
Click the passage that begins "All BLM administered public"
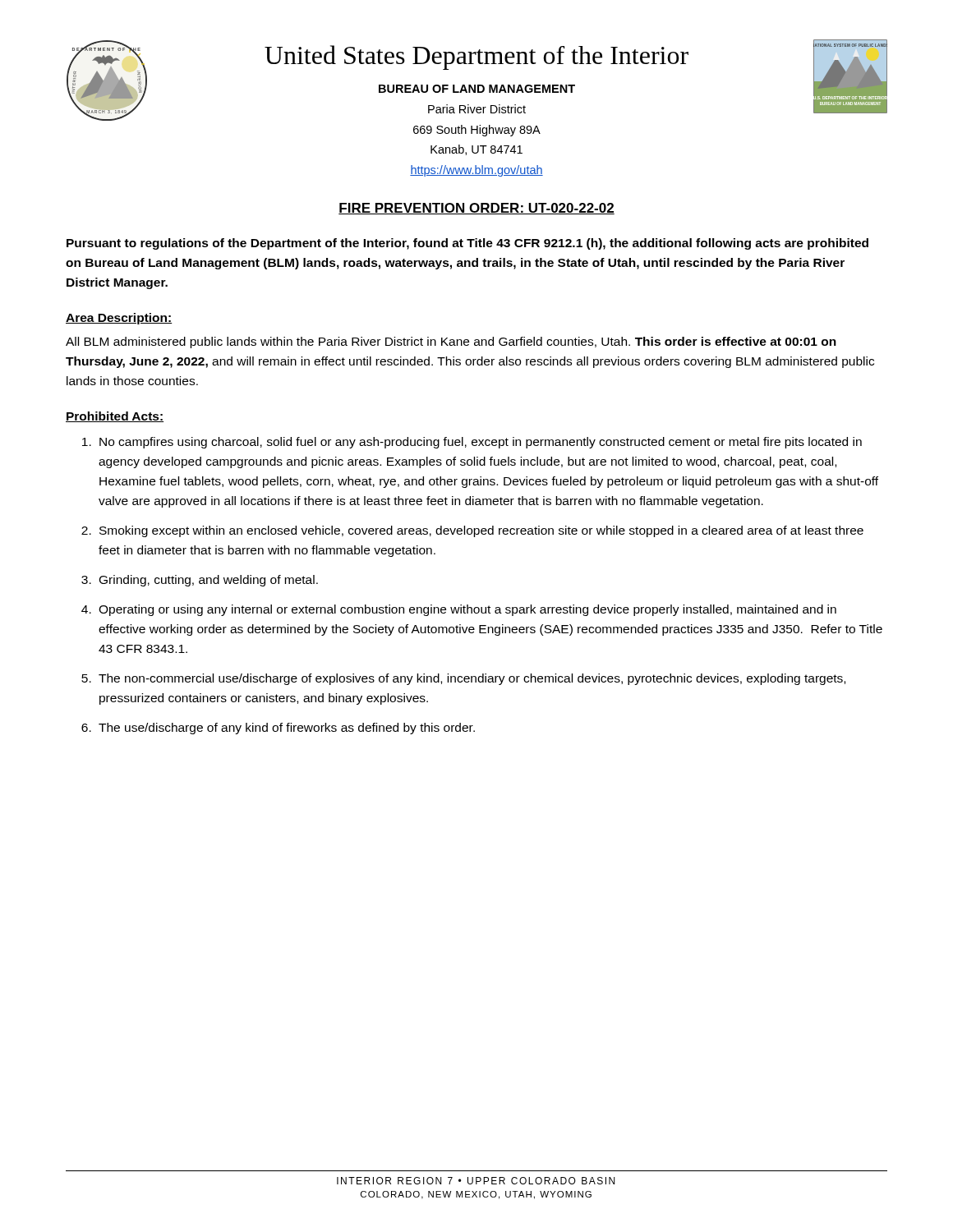tap(470, 361)
